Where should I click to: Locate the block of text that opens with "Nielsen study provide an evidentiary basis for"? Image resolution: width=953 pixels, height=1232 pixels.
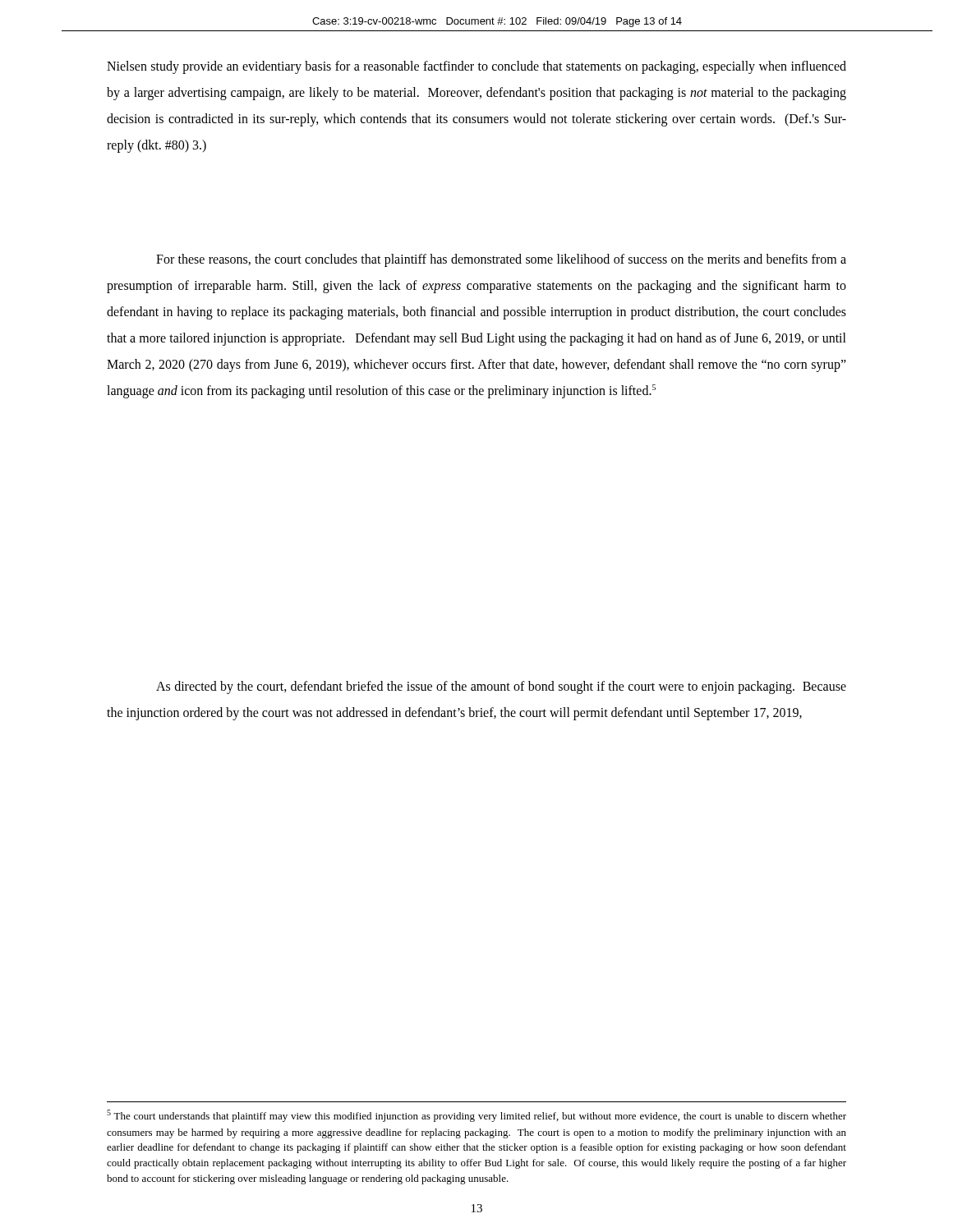pos(476,106)
